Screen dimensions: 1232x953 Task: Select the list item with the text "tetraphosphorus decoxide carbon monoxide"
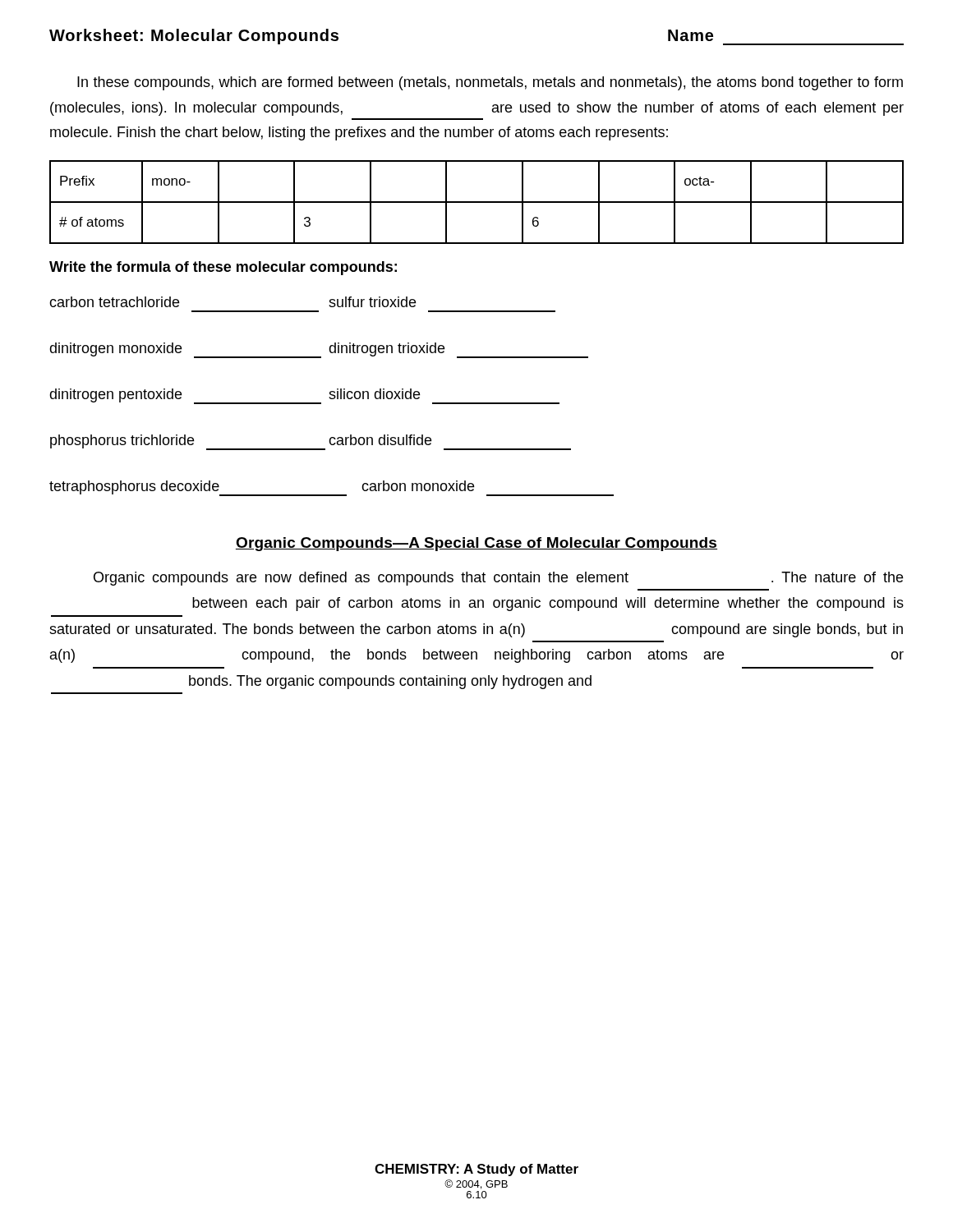tap(357, 487)
